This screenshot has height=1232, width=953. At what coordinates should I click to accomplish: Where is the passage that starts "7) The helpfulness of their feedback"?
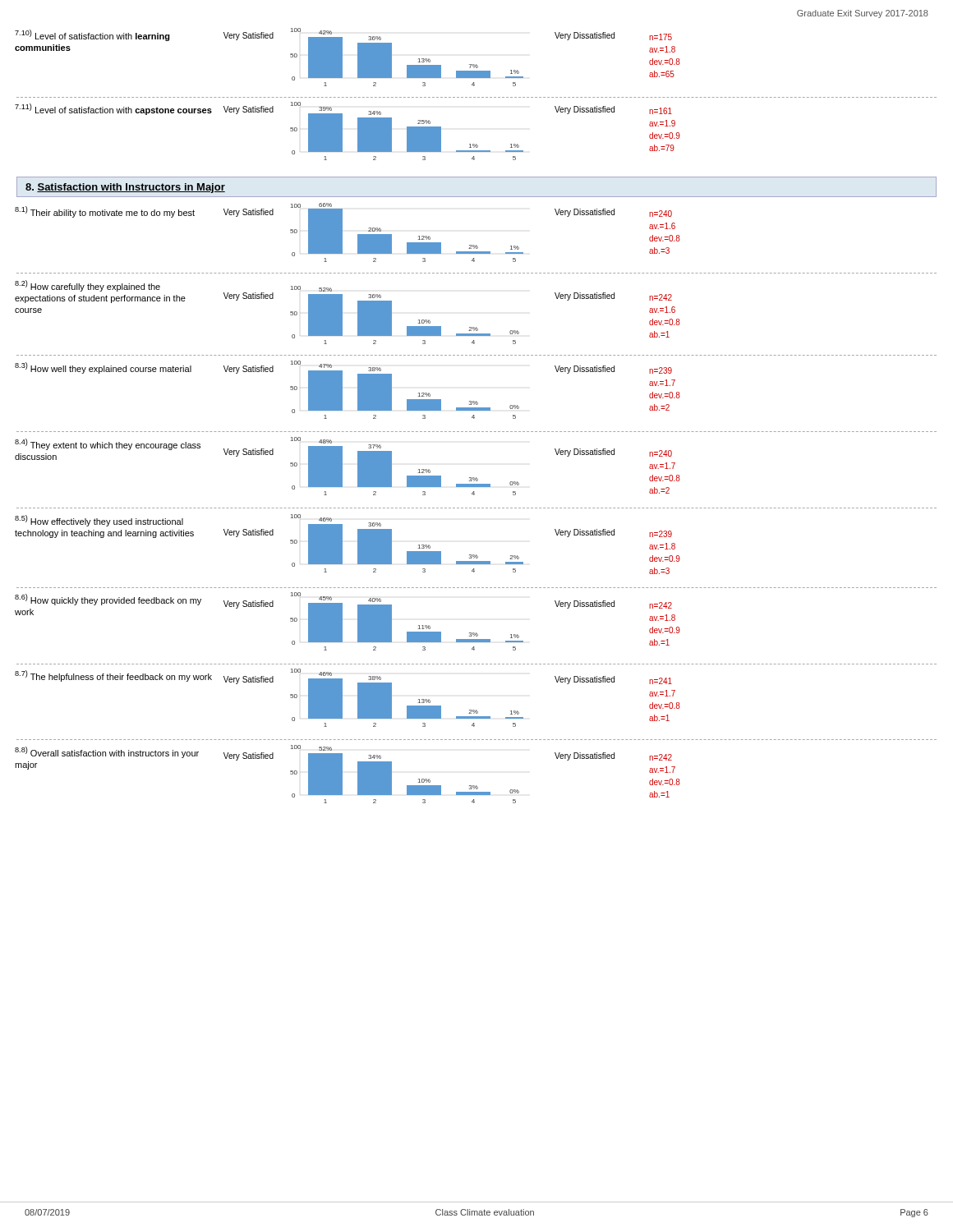tap(113, 675)
